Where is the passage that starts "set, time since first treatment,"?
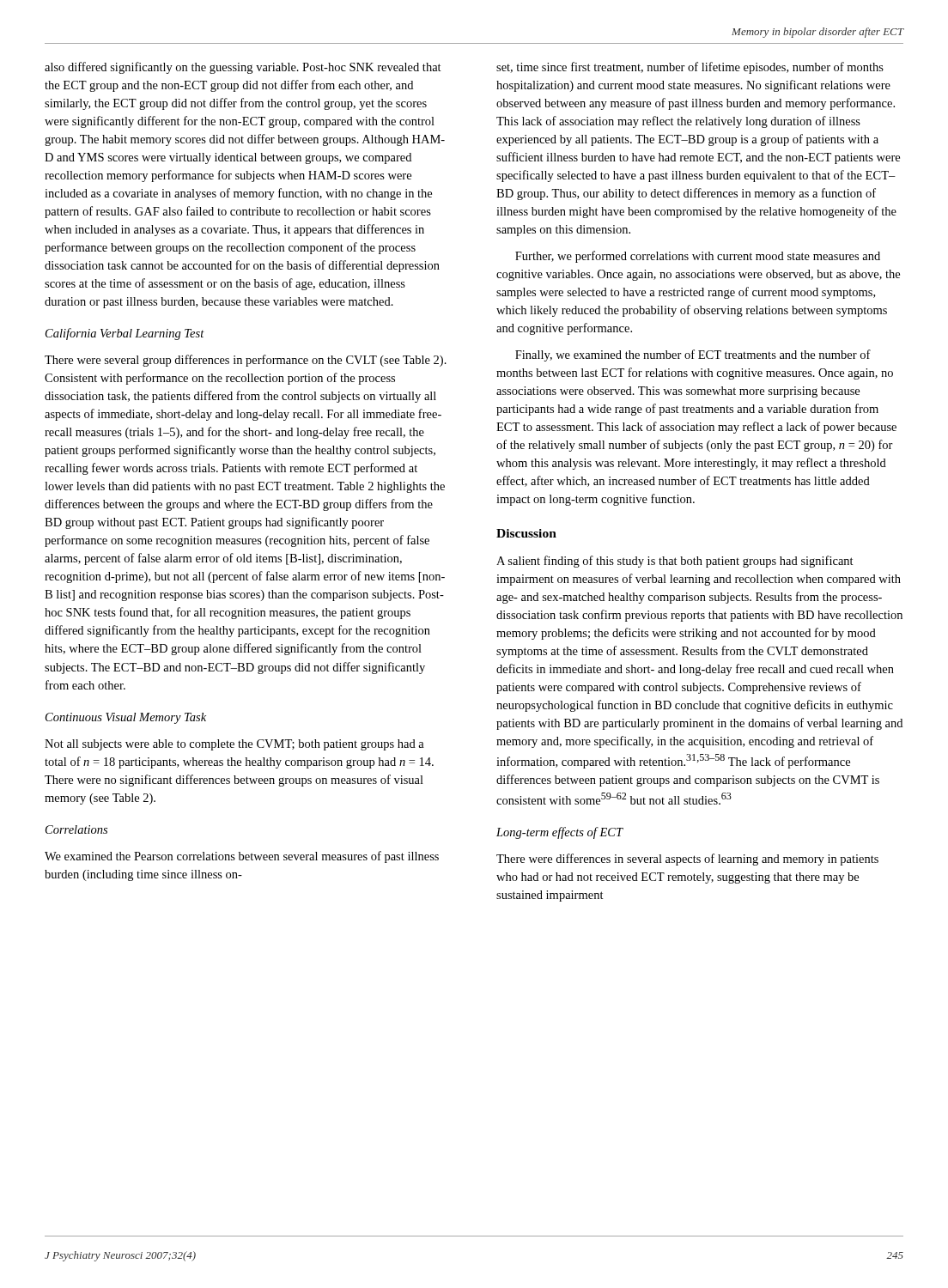The width and height of the screenshot is (948, 1288). 700,149
